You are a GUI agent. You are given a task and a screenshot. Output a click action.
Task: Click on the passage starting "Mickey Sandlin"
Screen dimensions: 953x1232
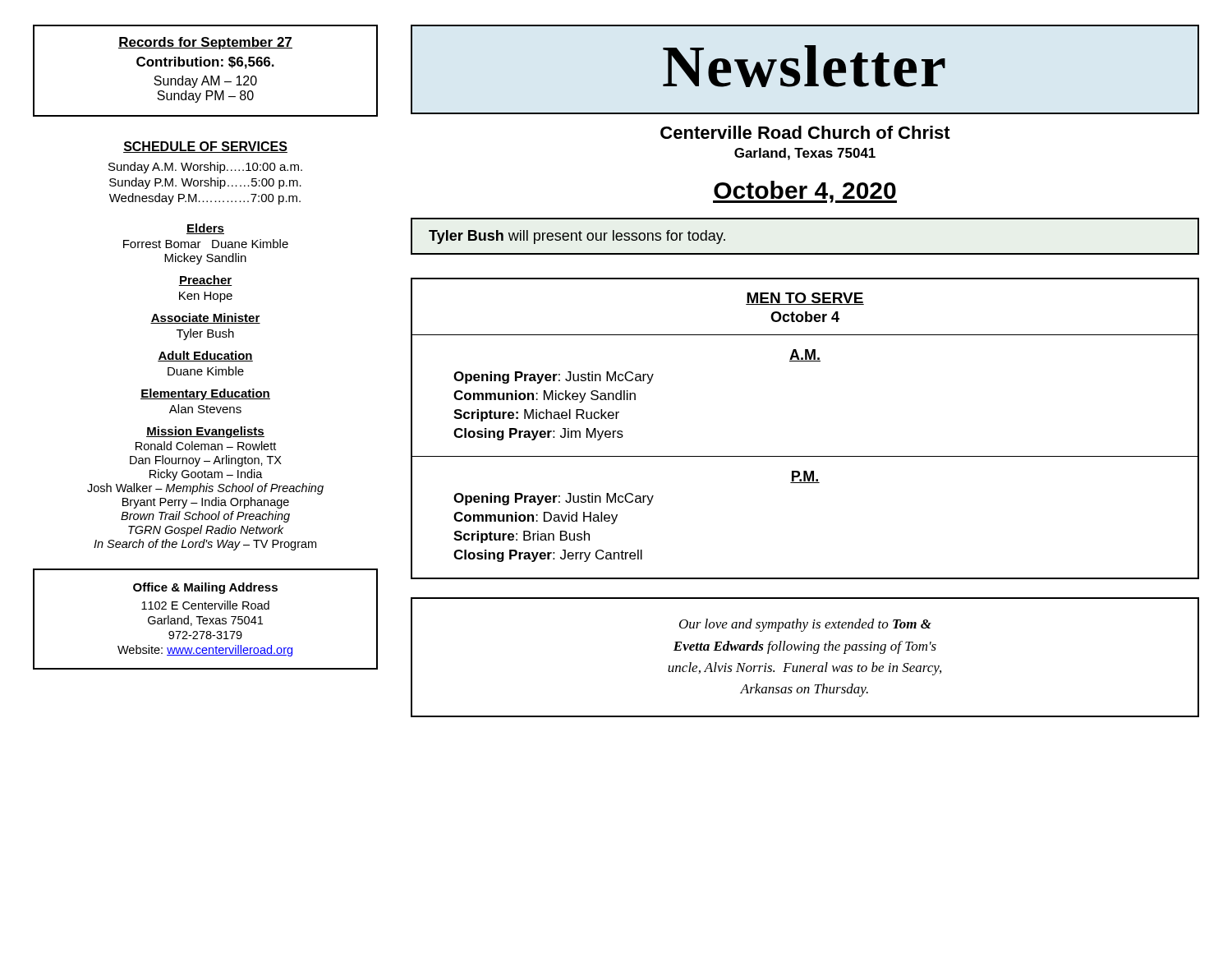(205, 258)
